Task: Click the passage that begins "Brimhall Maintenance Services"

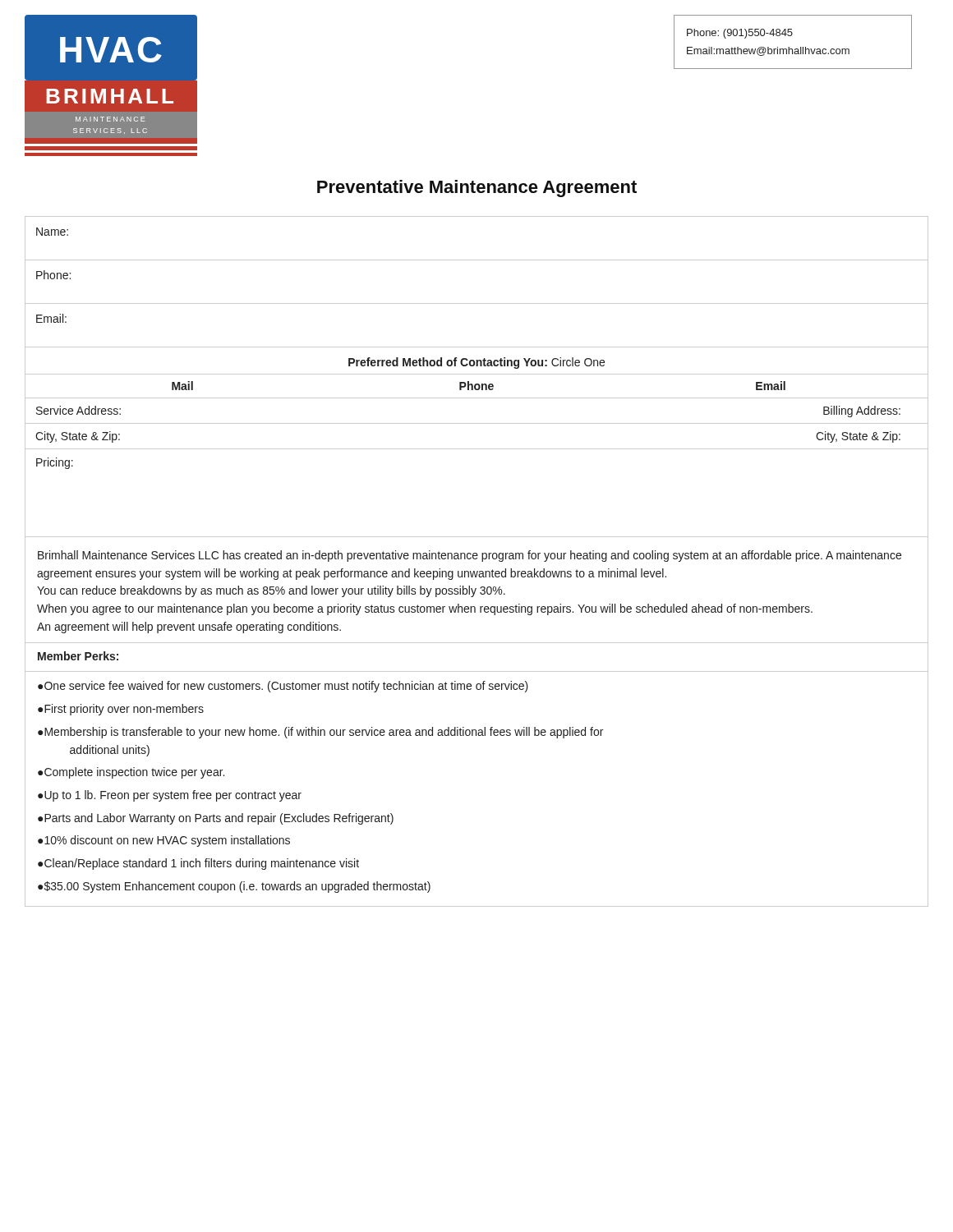Action: pos(469,591)
